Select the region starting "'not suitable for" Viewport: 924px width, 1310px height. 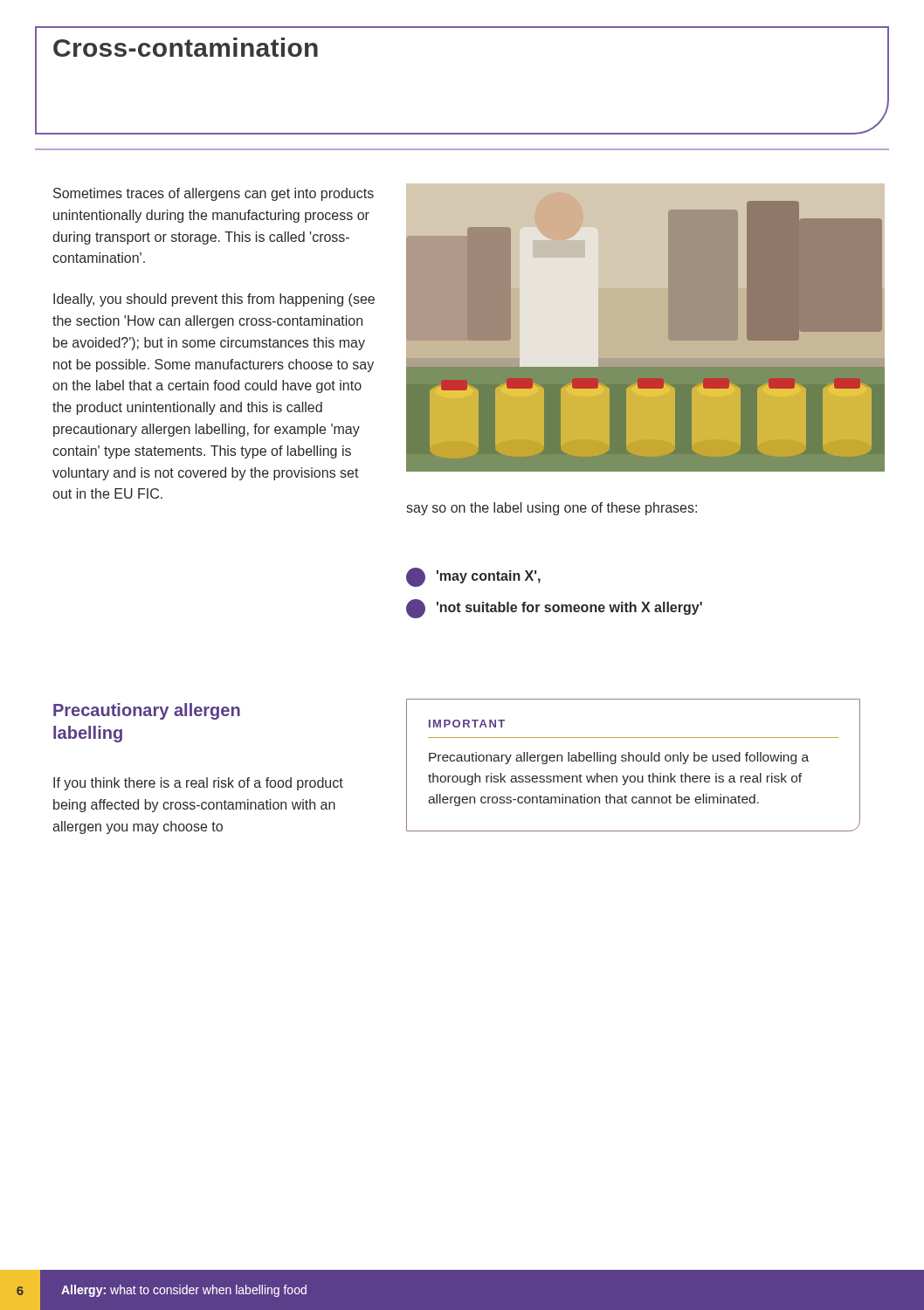pos(554,608)
